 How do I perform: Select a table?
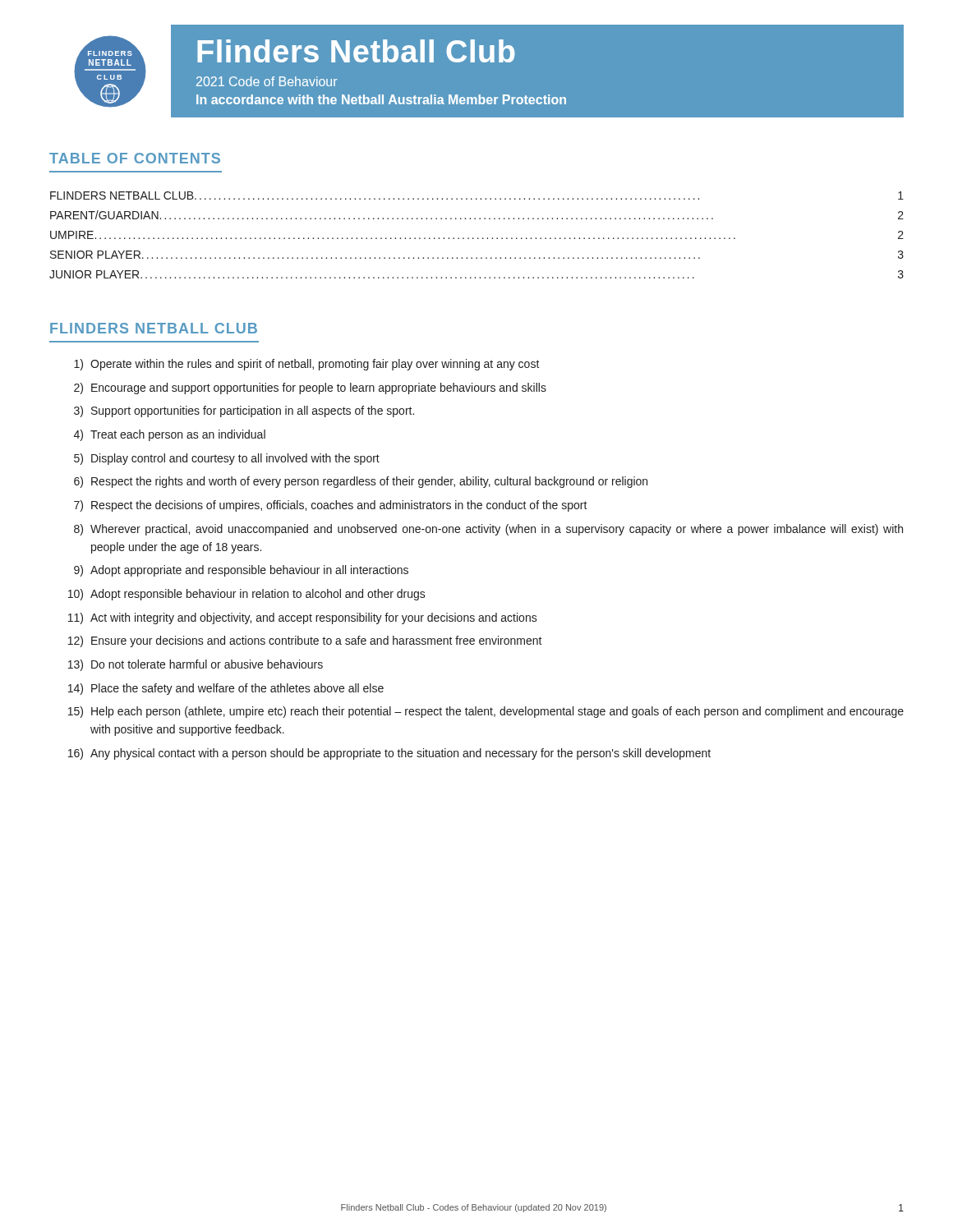(476, 235)
